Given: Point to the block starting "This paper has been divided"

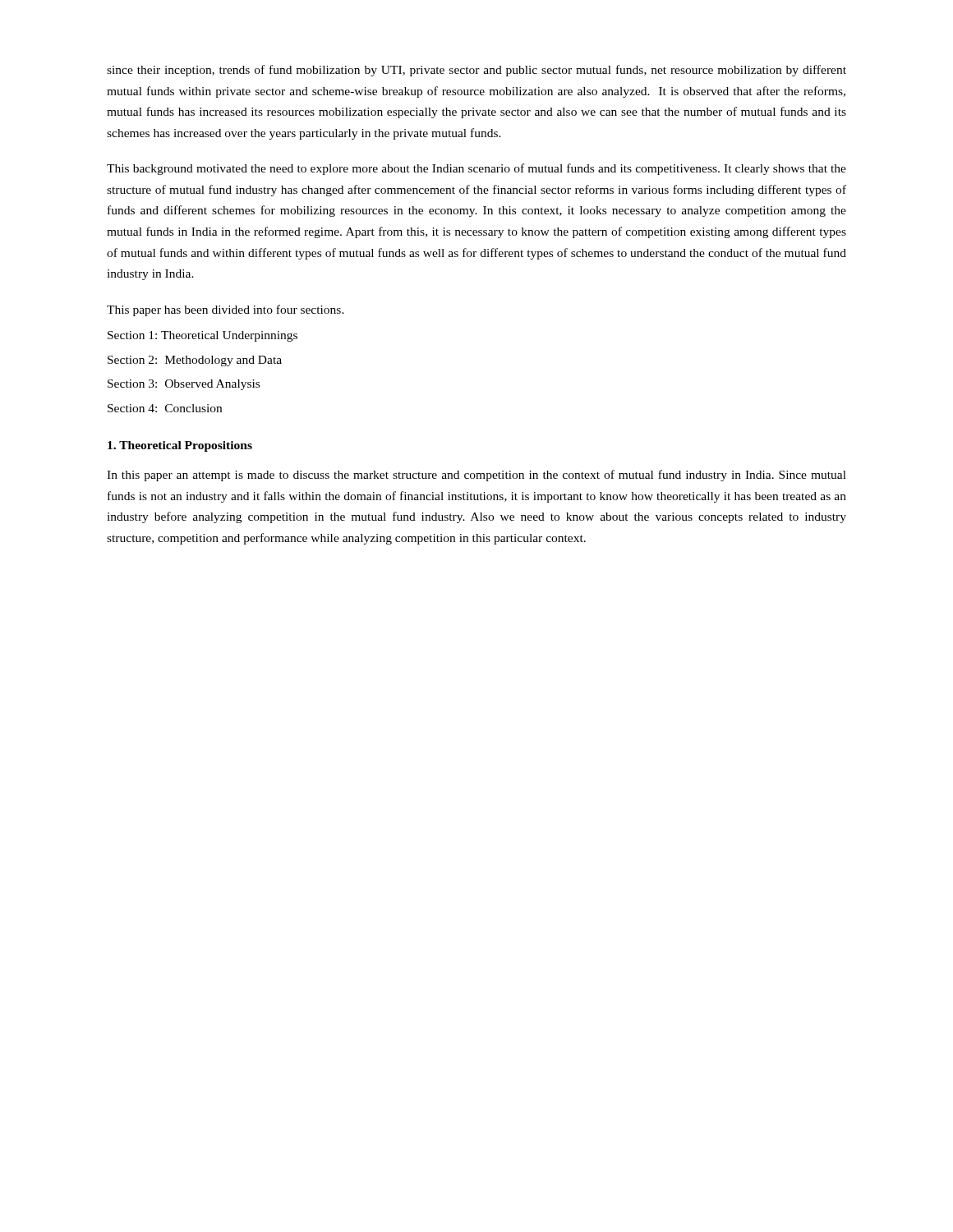Looking at the screenshot, I should 226,309.
